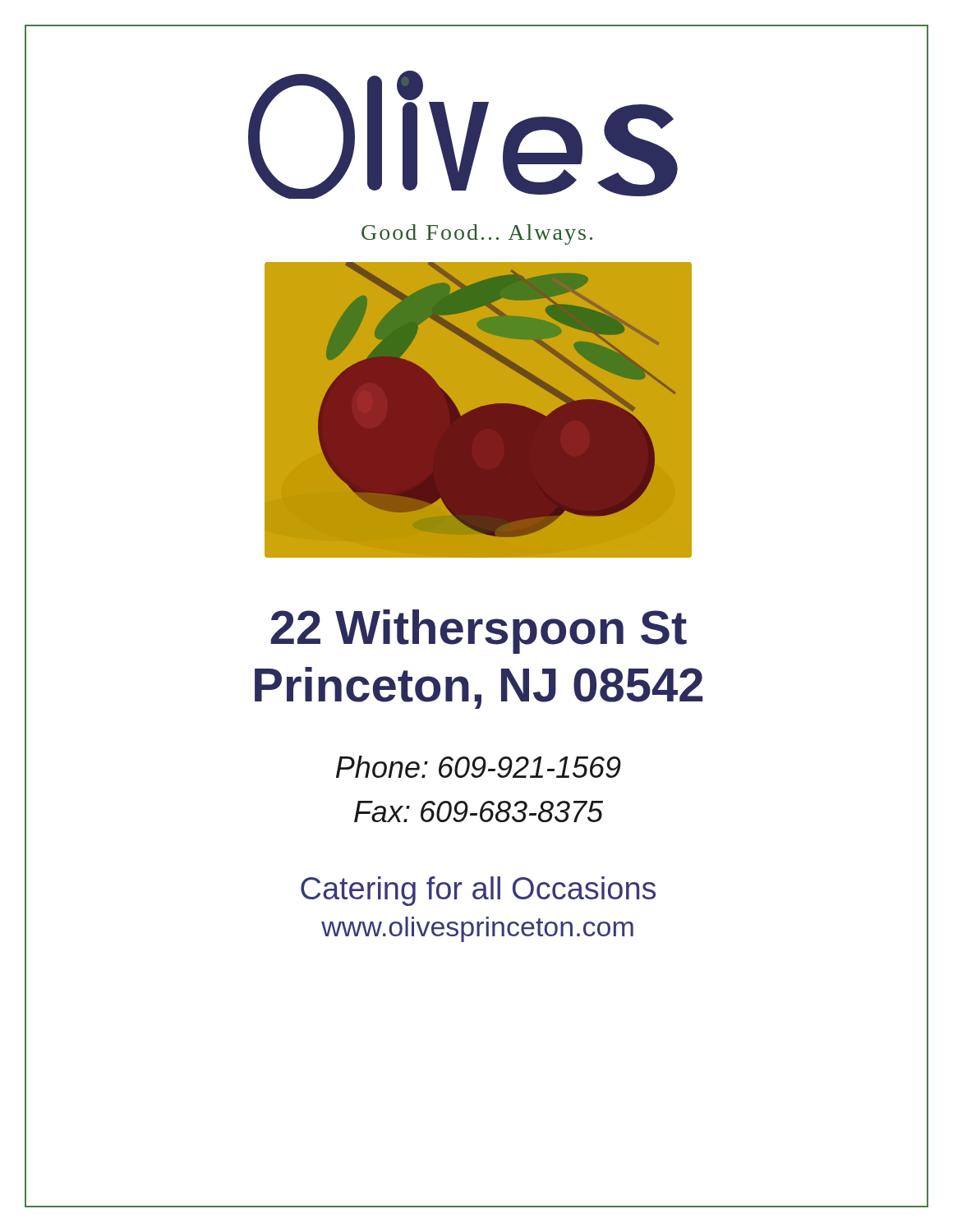Locate the logo

click(478, 156)
